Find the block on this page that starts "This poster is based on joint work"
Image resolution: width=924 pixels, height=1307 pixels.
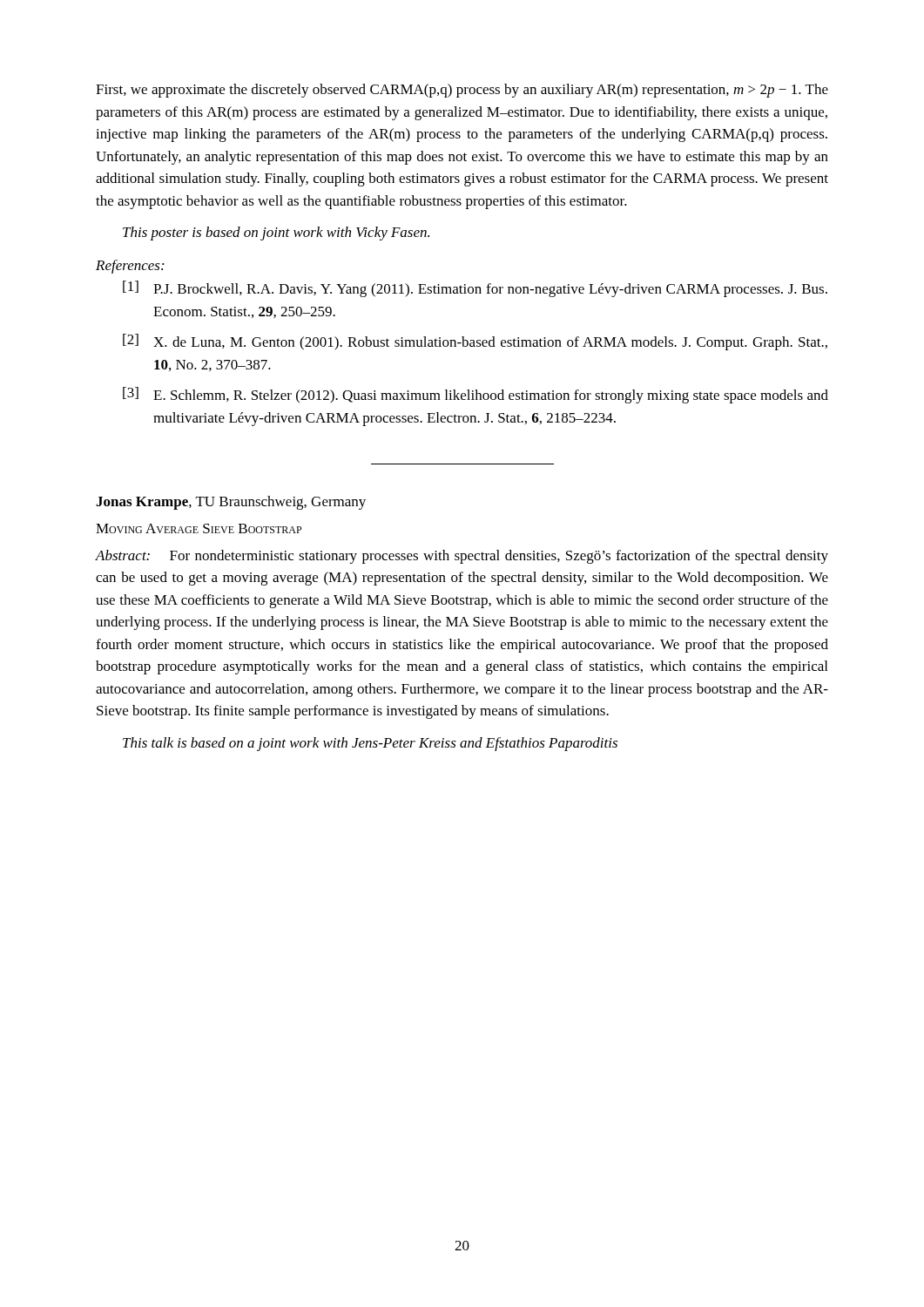coord(276,232)
